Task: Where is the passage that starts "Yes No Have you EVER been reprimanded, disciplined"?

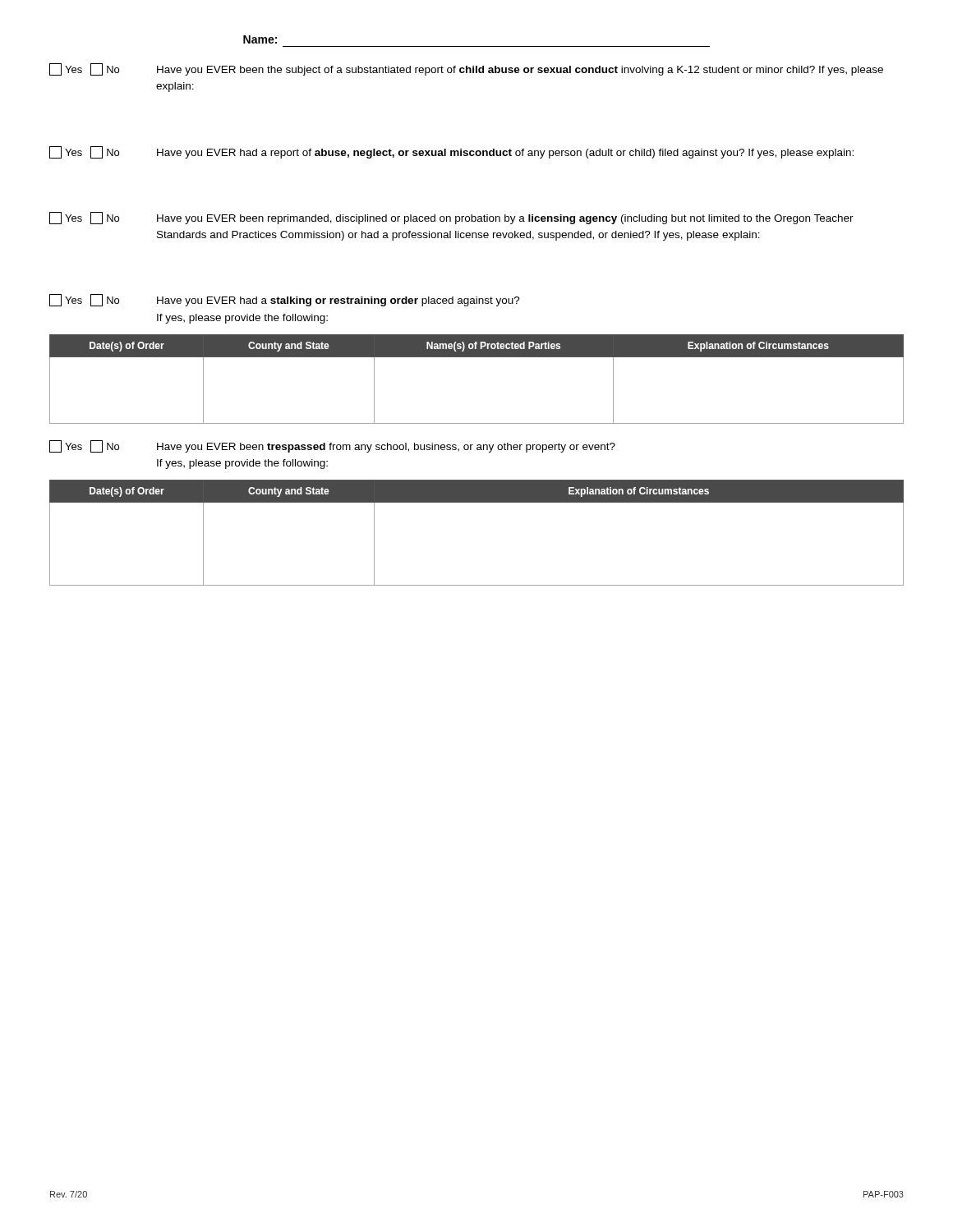Action: 476,227
